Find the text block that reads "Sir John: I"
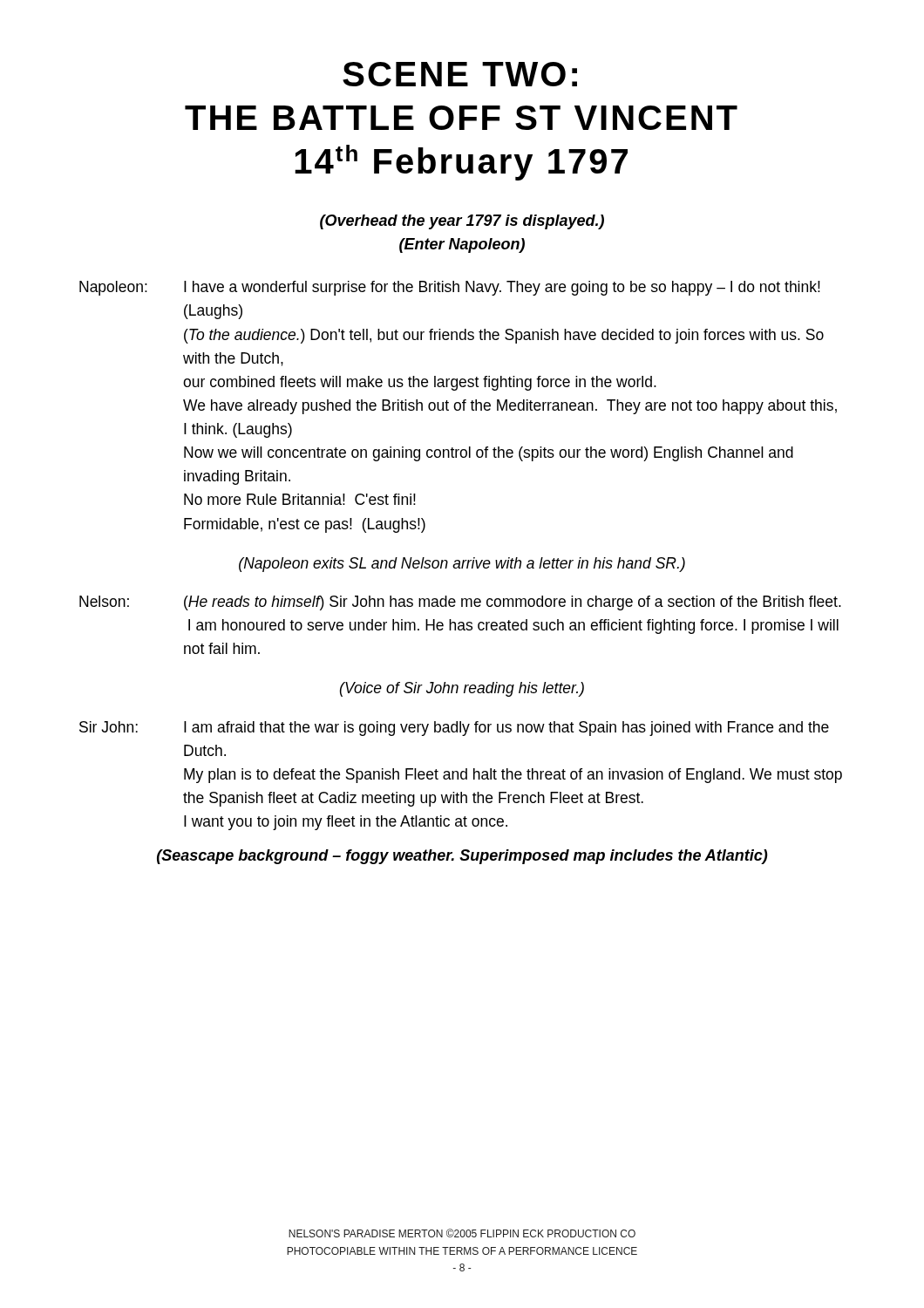 pos(462,775)
